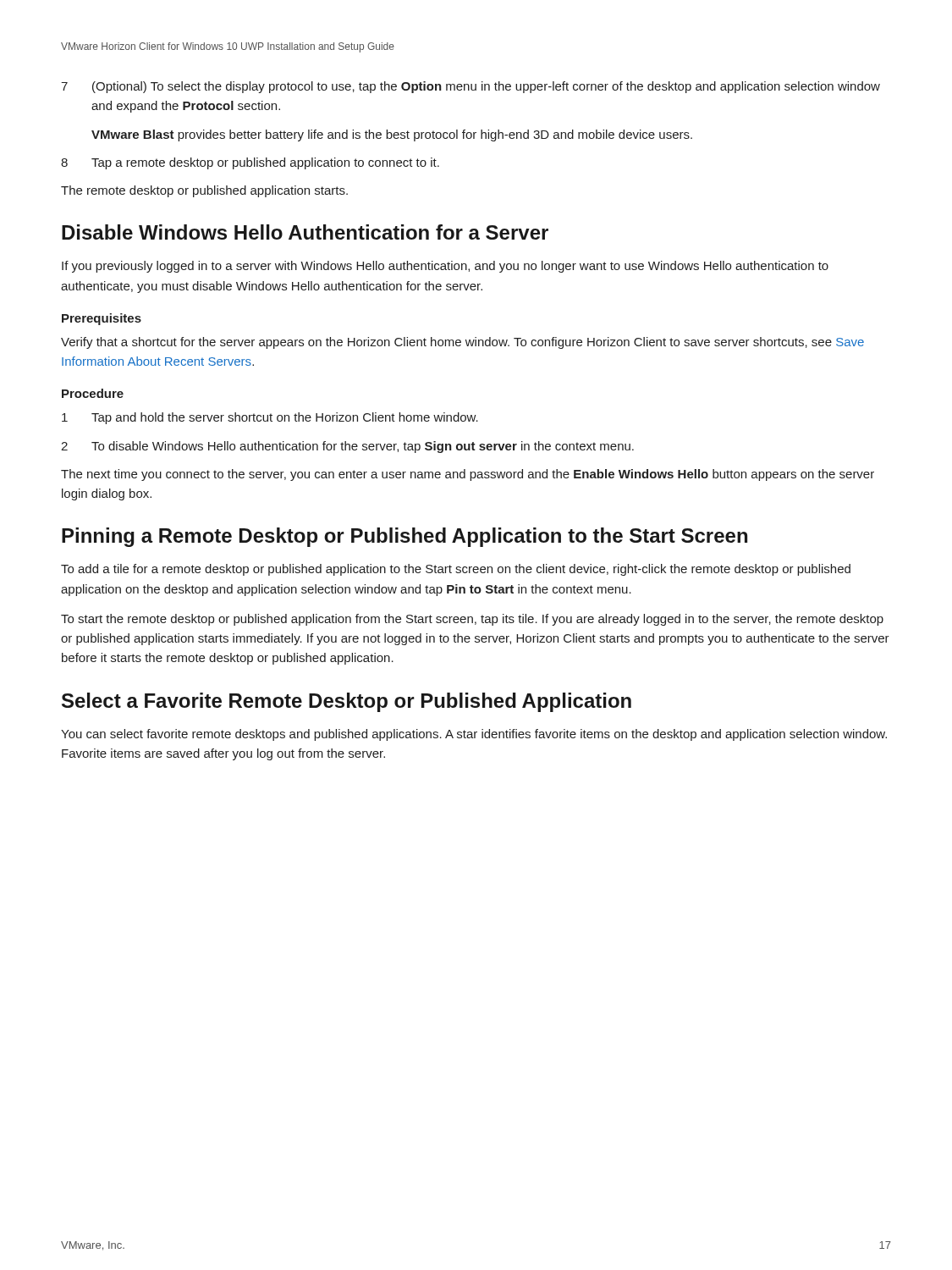
Task: Click on the passage starting "Select a Favorite Remote Desktop or Published Application"
Action: pos(347,700)
